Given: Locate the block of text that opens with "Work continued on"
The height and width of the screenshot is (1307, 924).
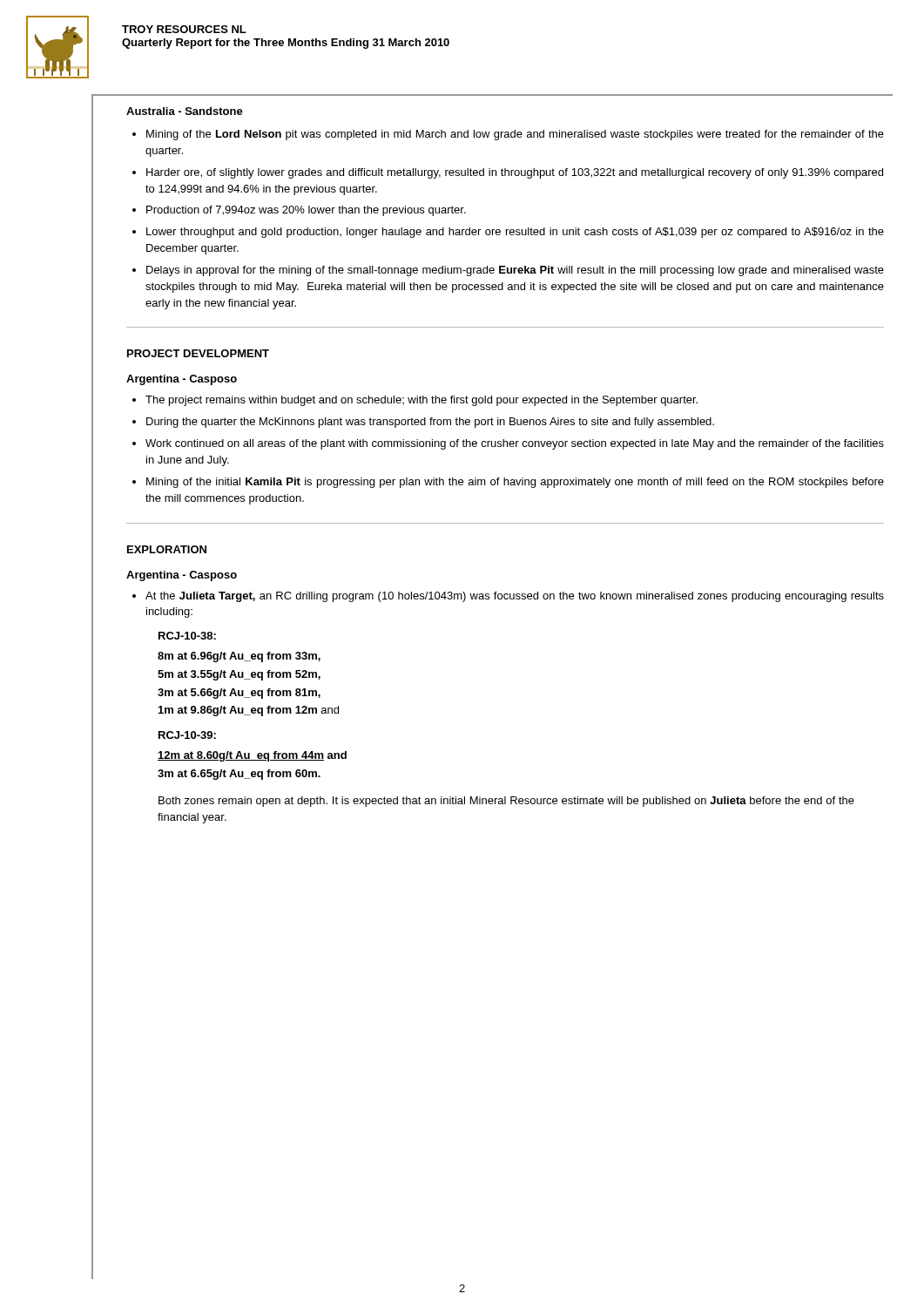Looking at the screenshot, I should (x=515, y=451).
